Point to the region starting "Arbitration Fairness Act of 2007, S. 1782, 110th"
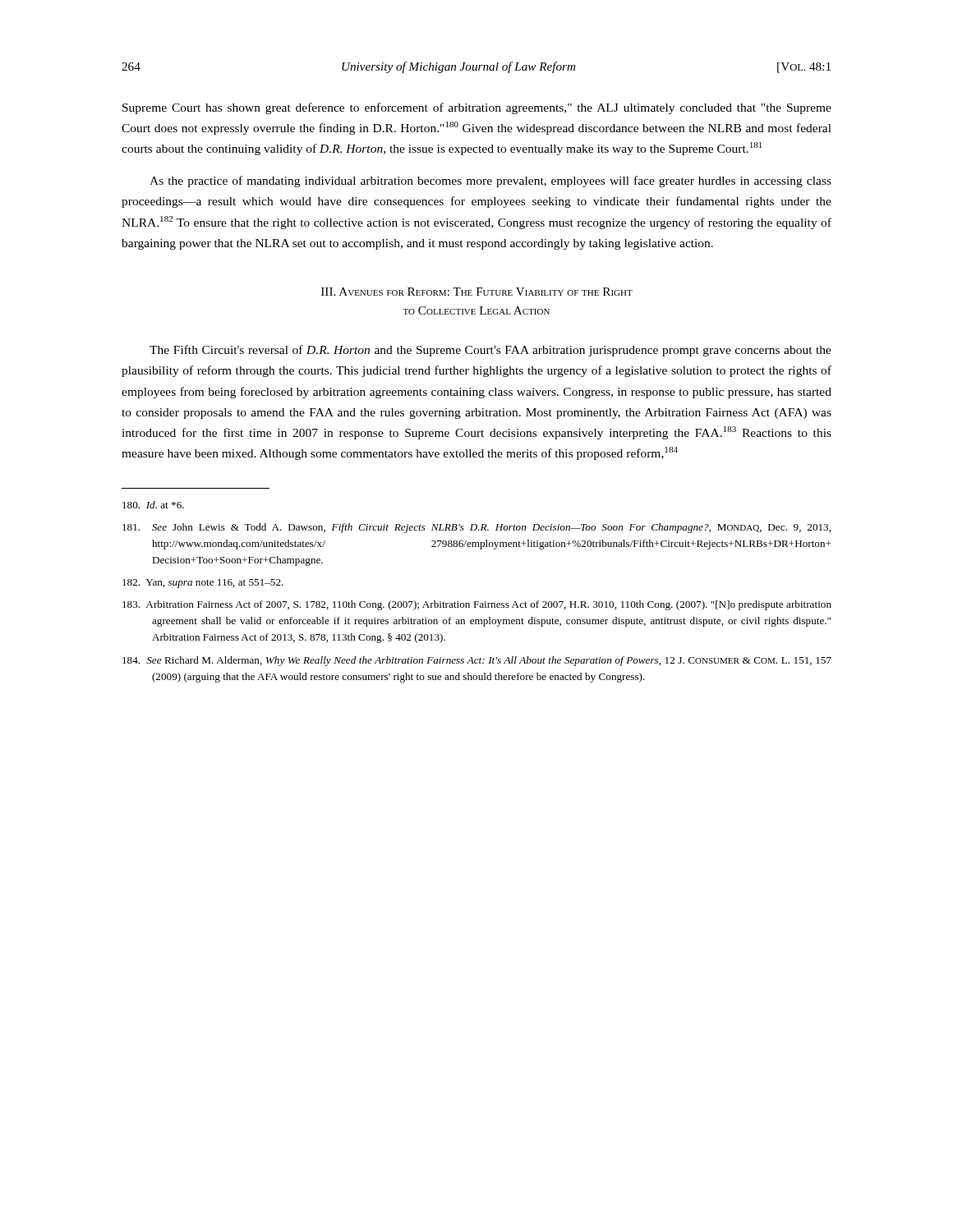This screenshot has width=953, height=1232. click(x=476, y=621)
